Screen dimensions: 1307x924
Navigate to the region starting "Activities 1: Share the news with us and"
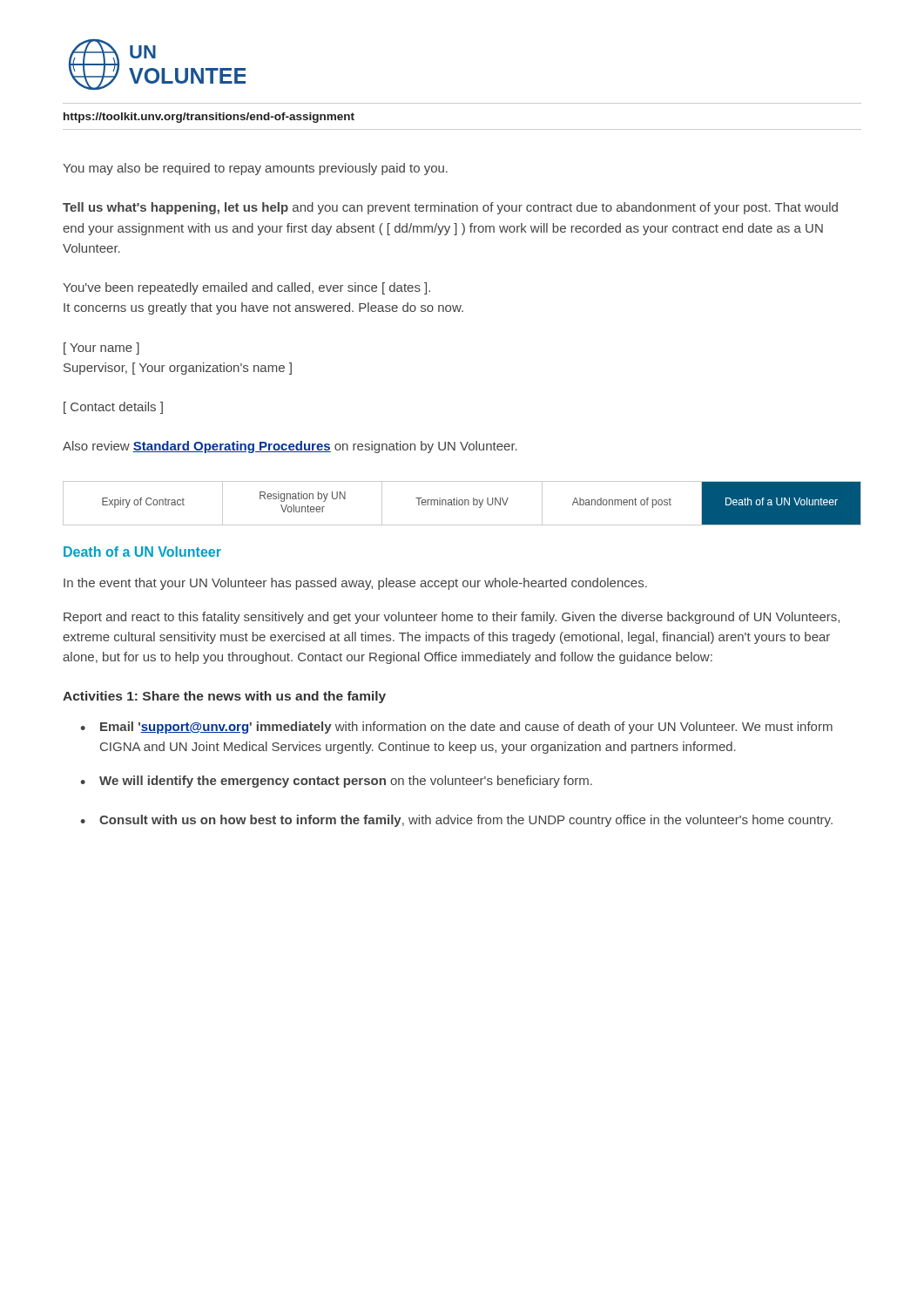tap(224, 696)
